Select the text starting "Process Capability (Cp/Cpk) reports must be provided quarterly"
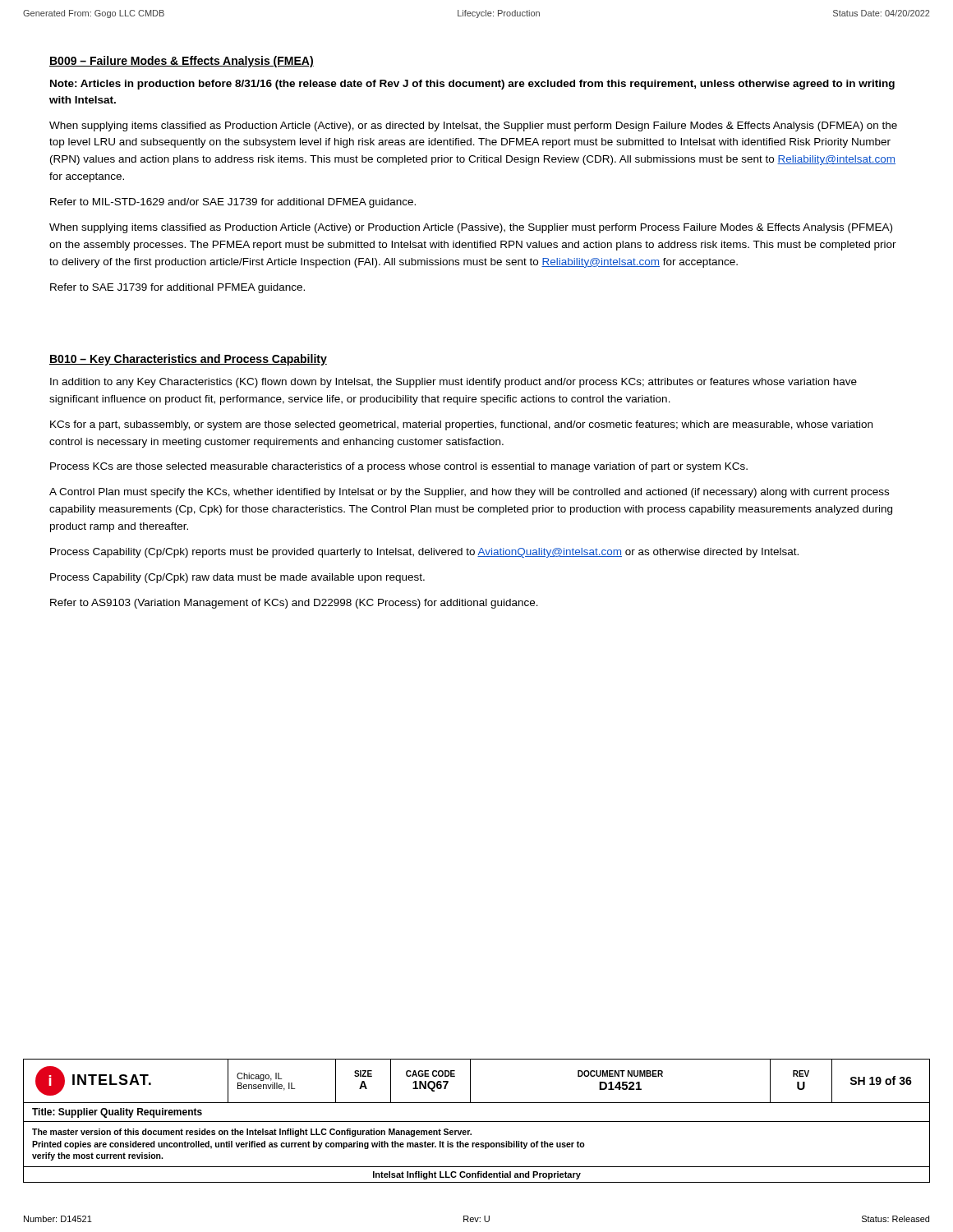953x1232 pixels. (x=424, y=552)
